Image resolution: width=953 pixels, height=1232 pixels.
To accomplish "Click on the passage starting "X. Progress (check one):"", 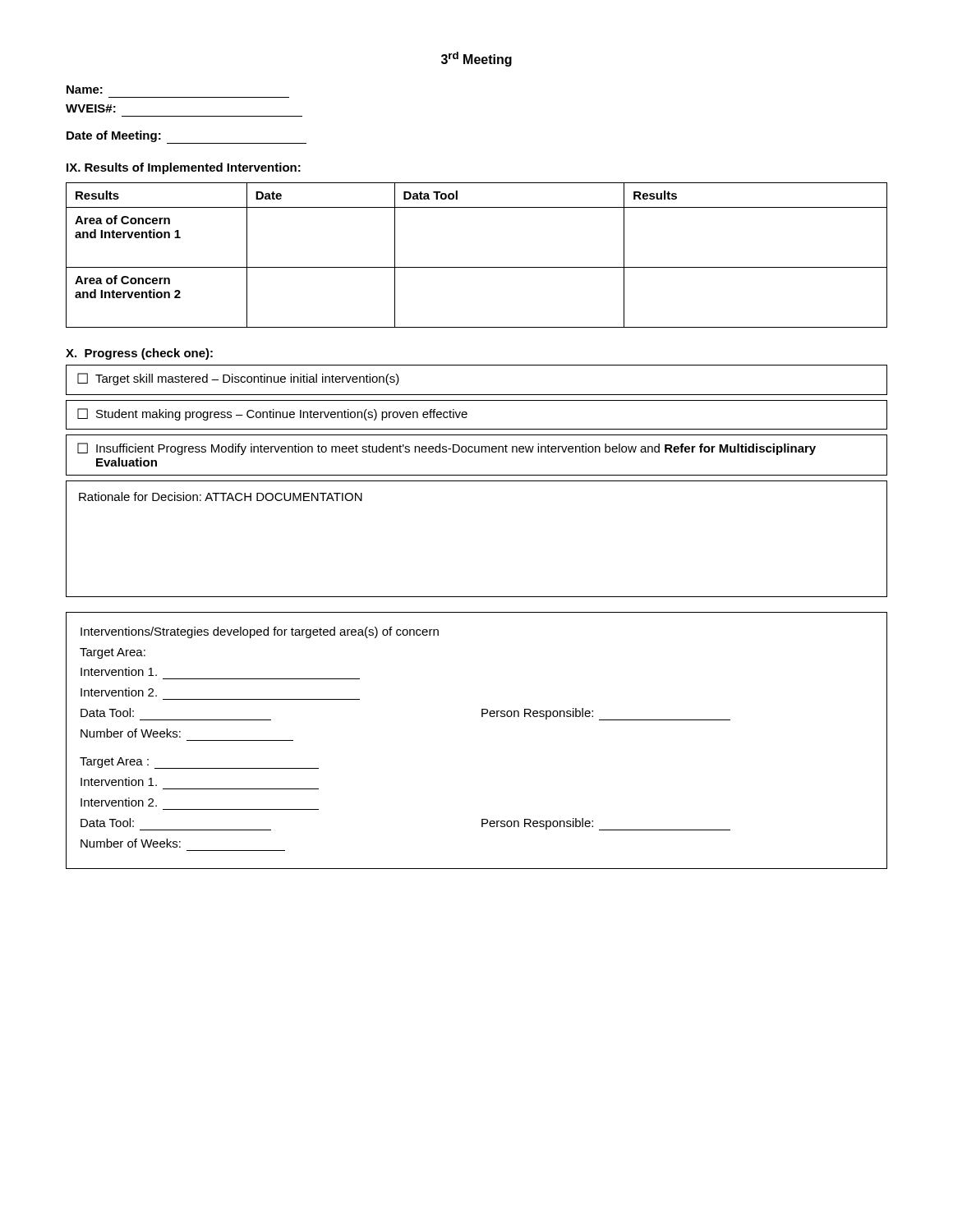I will tap(140, 353).
